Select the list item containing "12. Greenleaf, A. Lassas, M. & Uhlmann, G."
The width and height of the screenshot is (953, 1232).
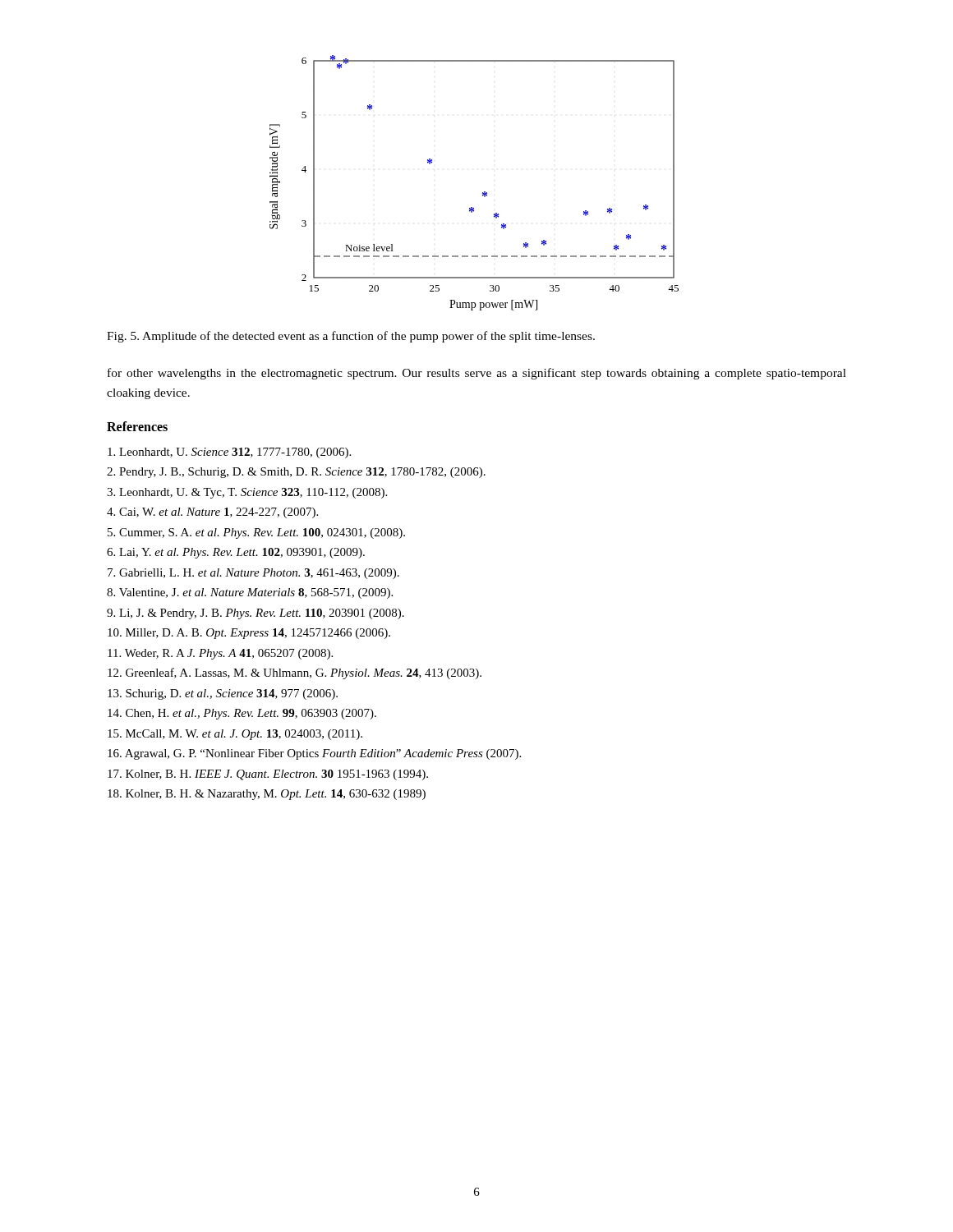(x=295, y=673)
